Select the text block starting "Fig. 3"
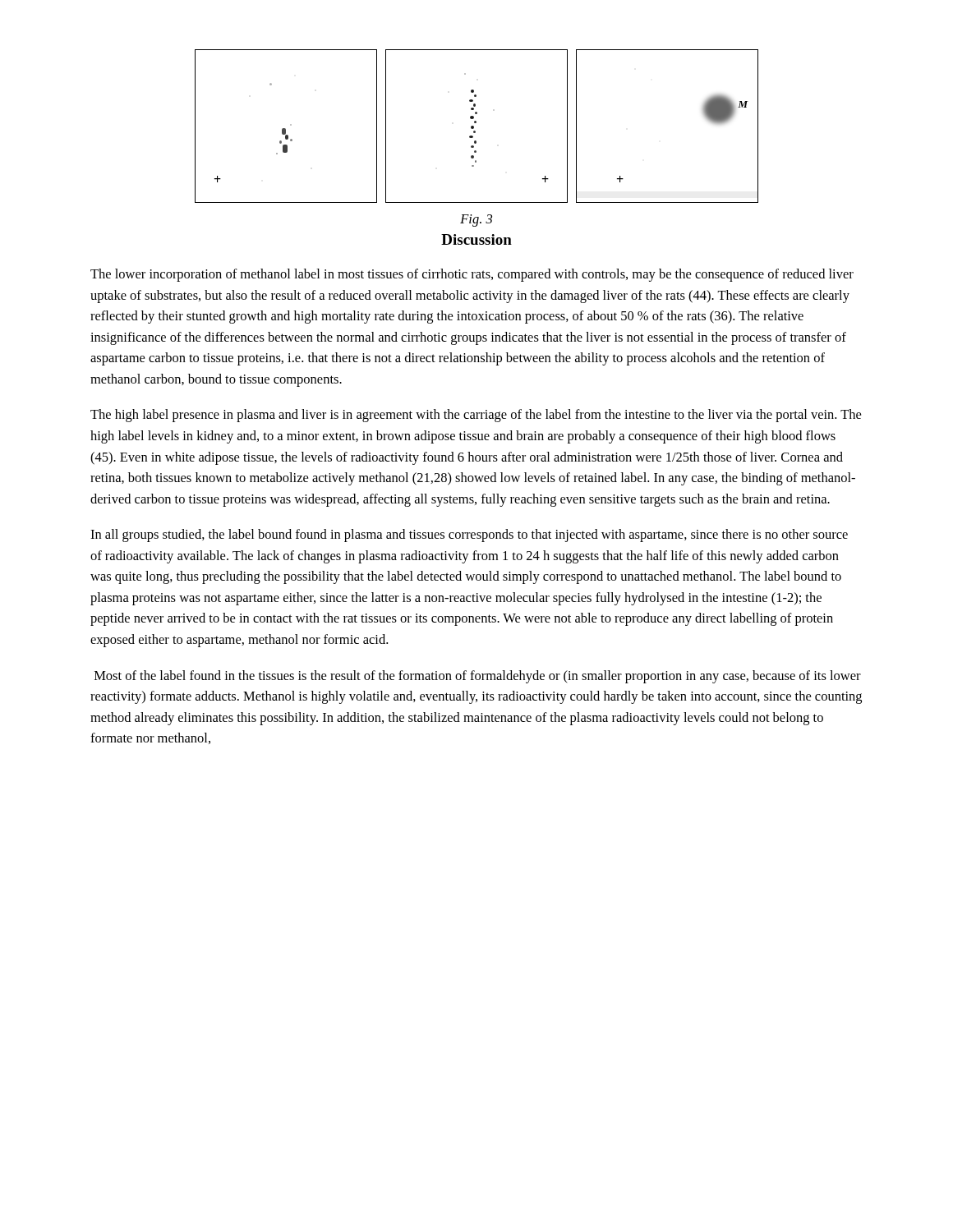 pos(476,219)
